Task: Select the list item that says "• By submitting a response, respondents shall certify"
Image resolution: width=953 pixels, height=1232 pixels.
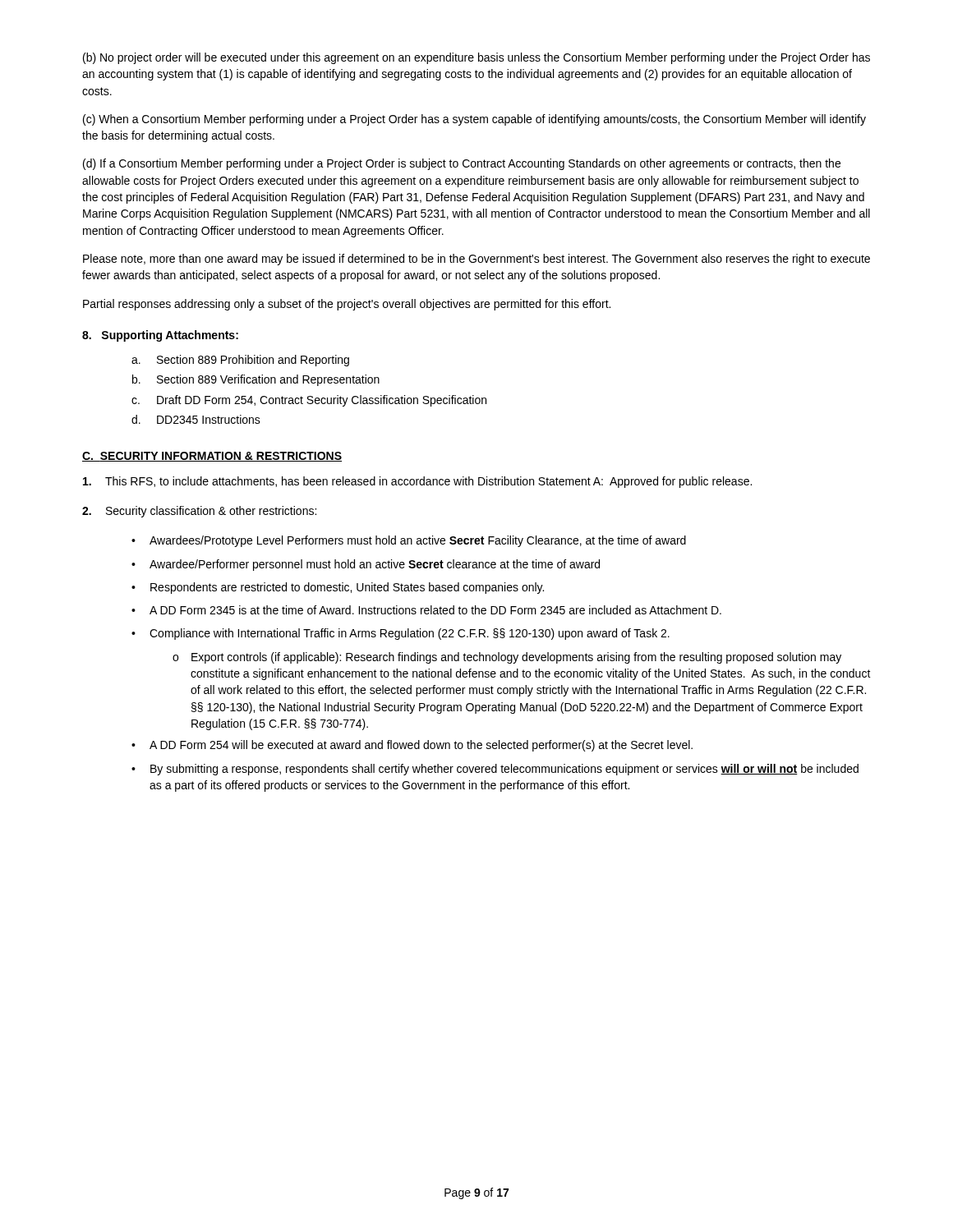Action: tap(501, 777)
